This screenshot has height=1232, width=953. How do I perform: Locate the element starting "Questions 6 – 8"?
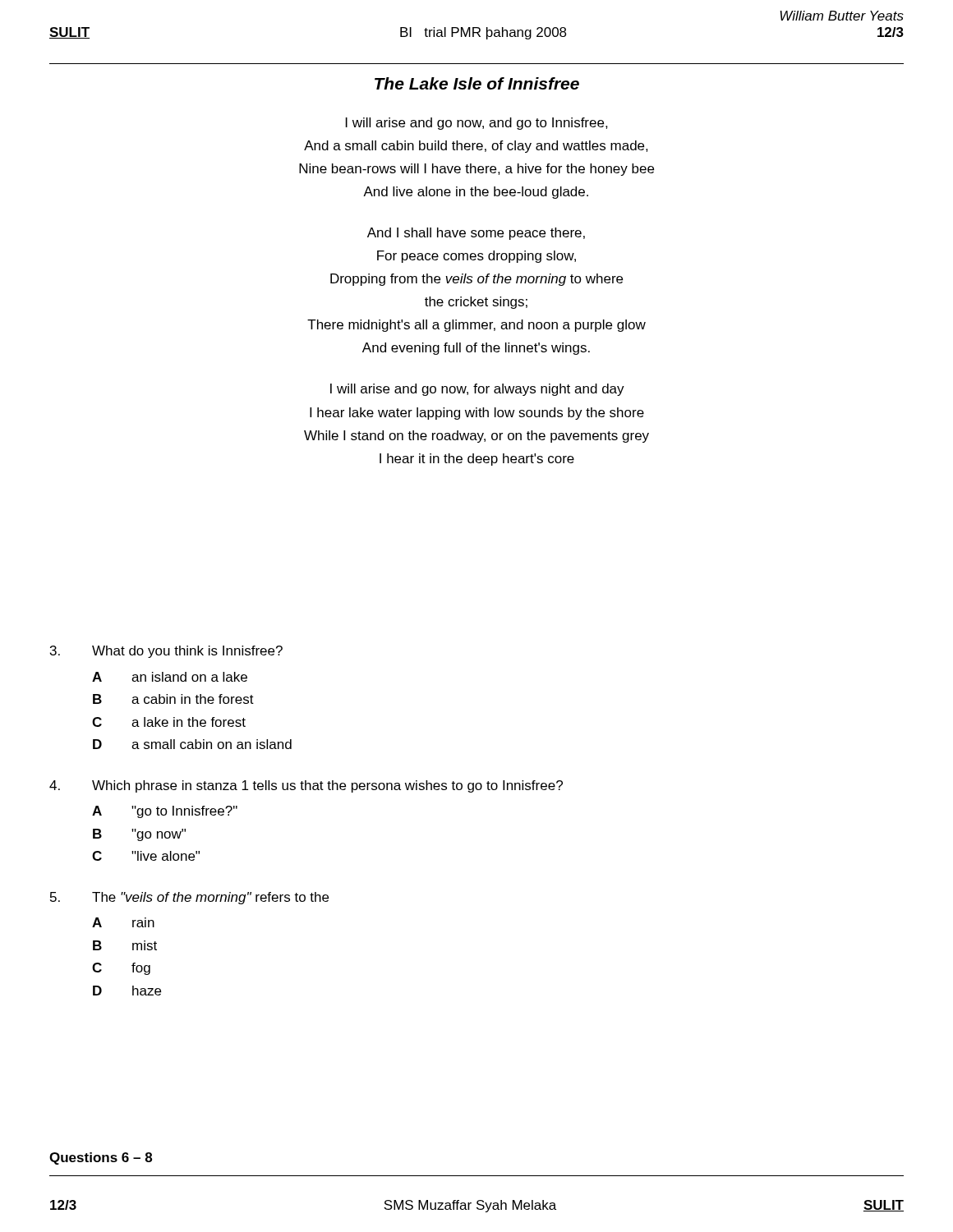click(x=101, y=1158)
